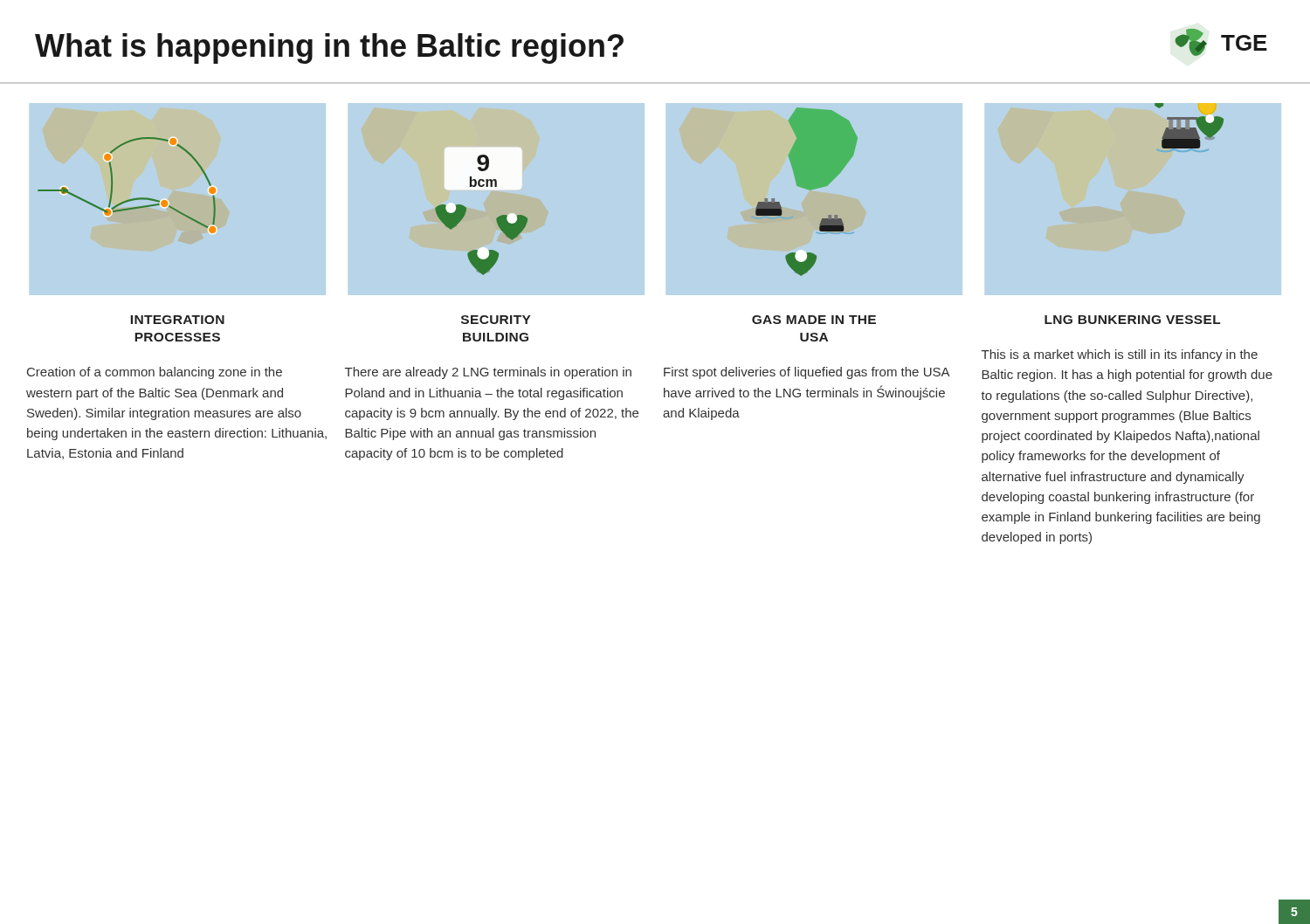Locate the title that opens with "What is happening in"
The height and width of the screenshot is (924, 1310).
330,46
